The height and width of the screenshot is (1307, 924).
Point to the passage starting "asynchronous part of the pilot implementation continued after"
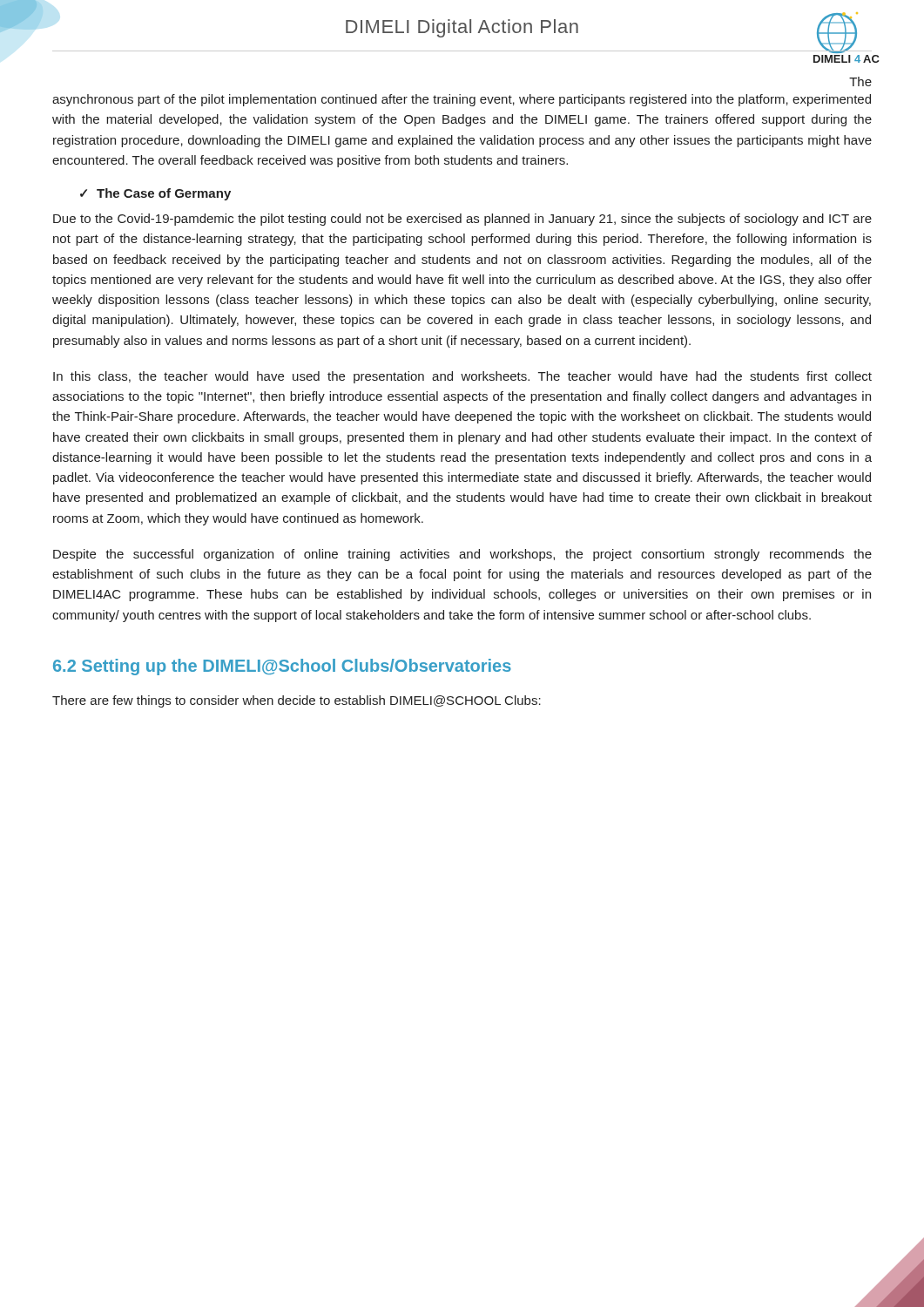tap(462, 129)
